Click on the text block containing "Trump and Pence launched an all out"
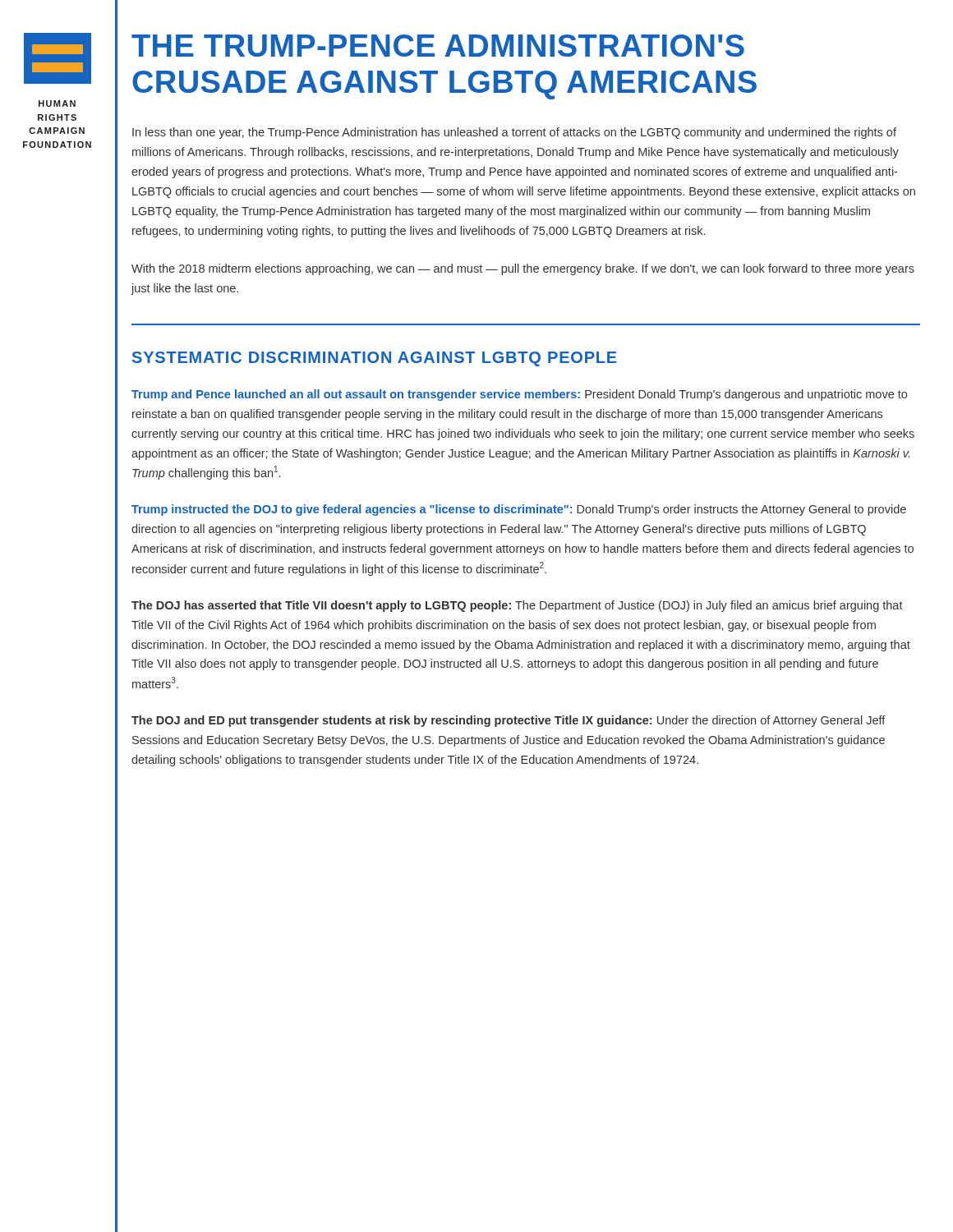Screen dimensions: 1232x953 coord(523,434)
